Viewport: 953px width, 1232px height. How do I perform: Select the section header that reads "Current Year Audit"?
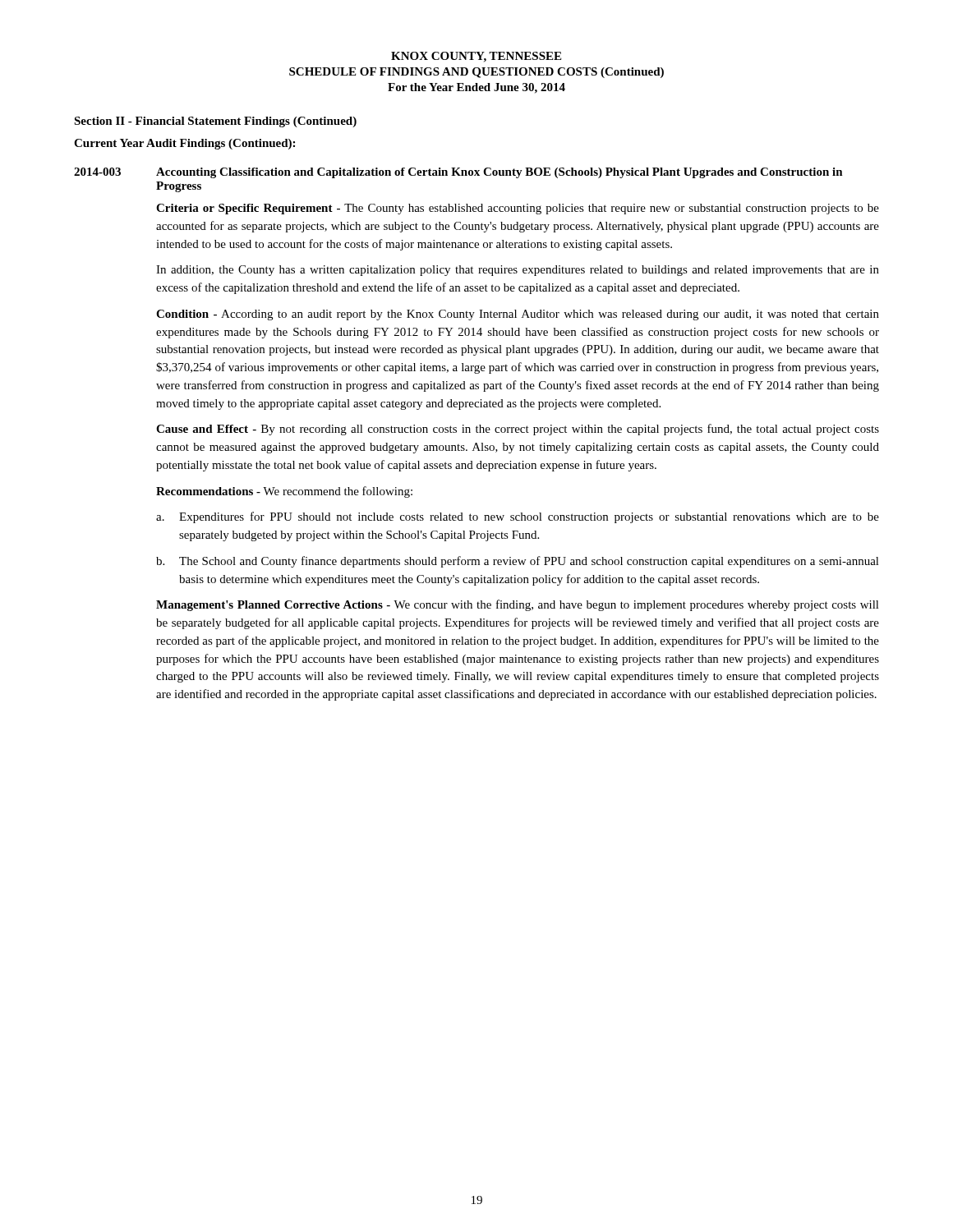coord(185,143)
